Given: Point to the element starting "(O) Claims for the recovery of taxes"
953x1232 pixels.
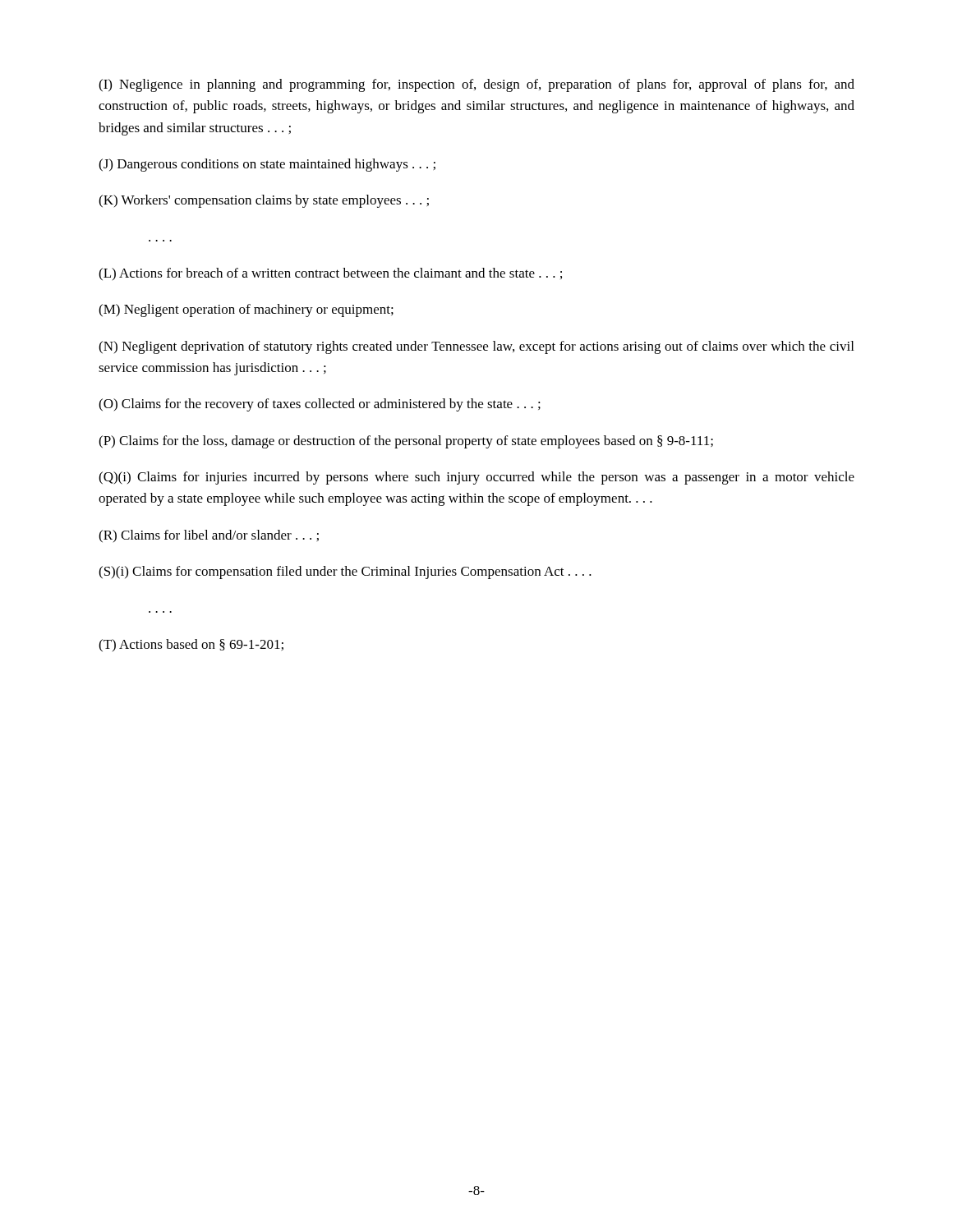Looking at the screenshot, I should pos(320,404).
